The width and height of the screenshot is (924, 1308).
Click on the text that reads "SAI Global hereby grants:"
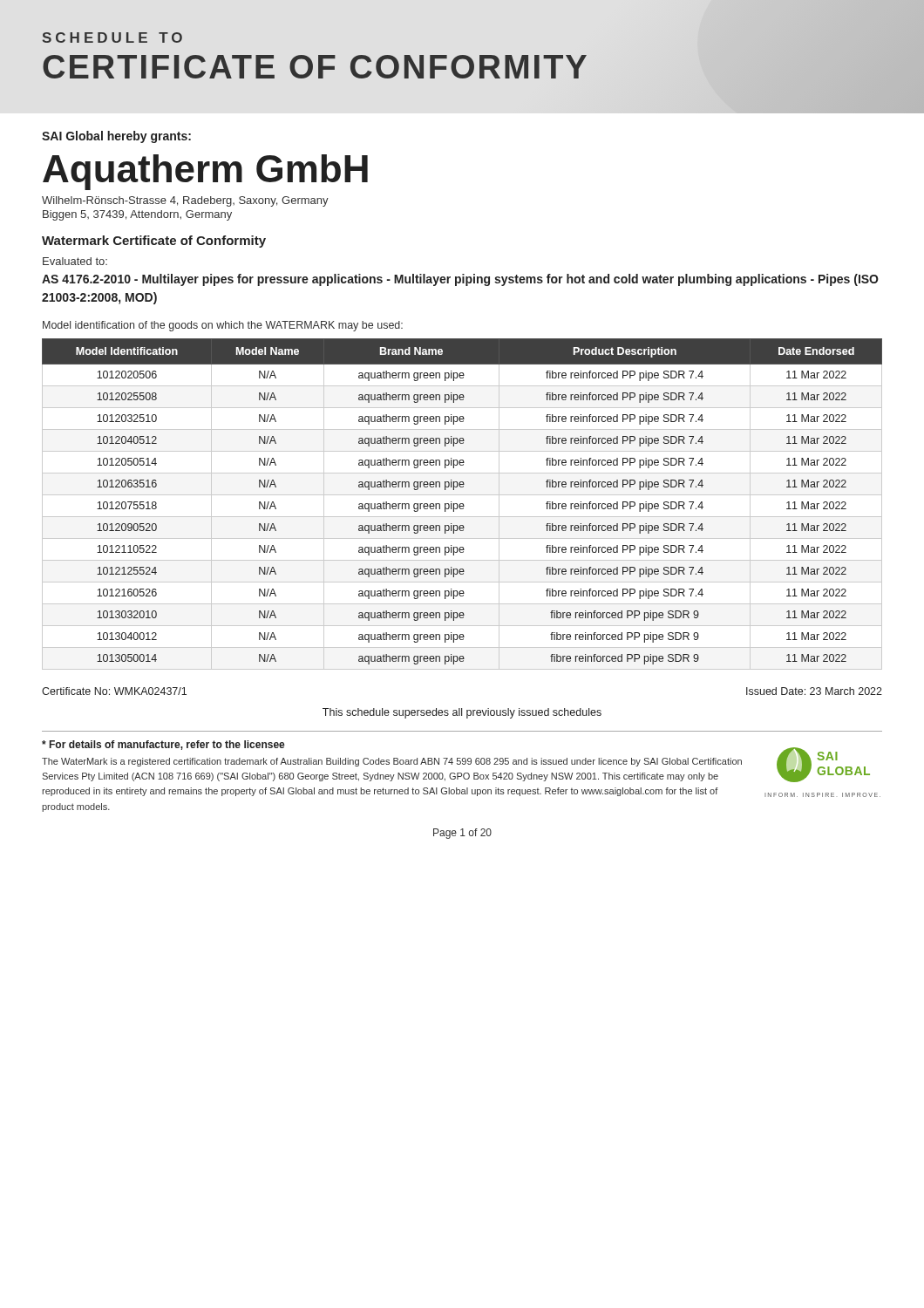117,136
